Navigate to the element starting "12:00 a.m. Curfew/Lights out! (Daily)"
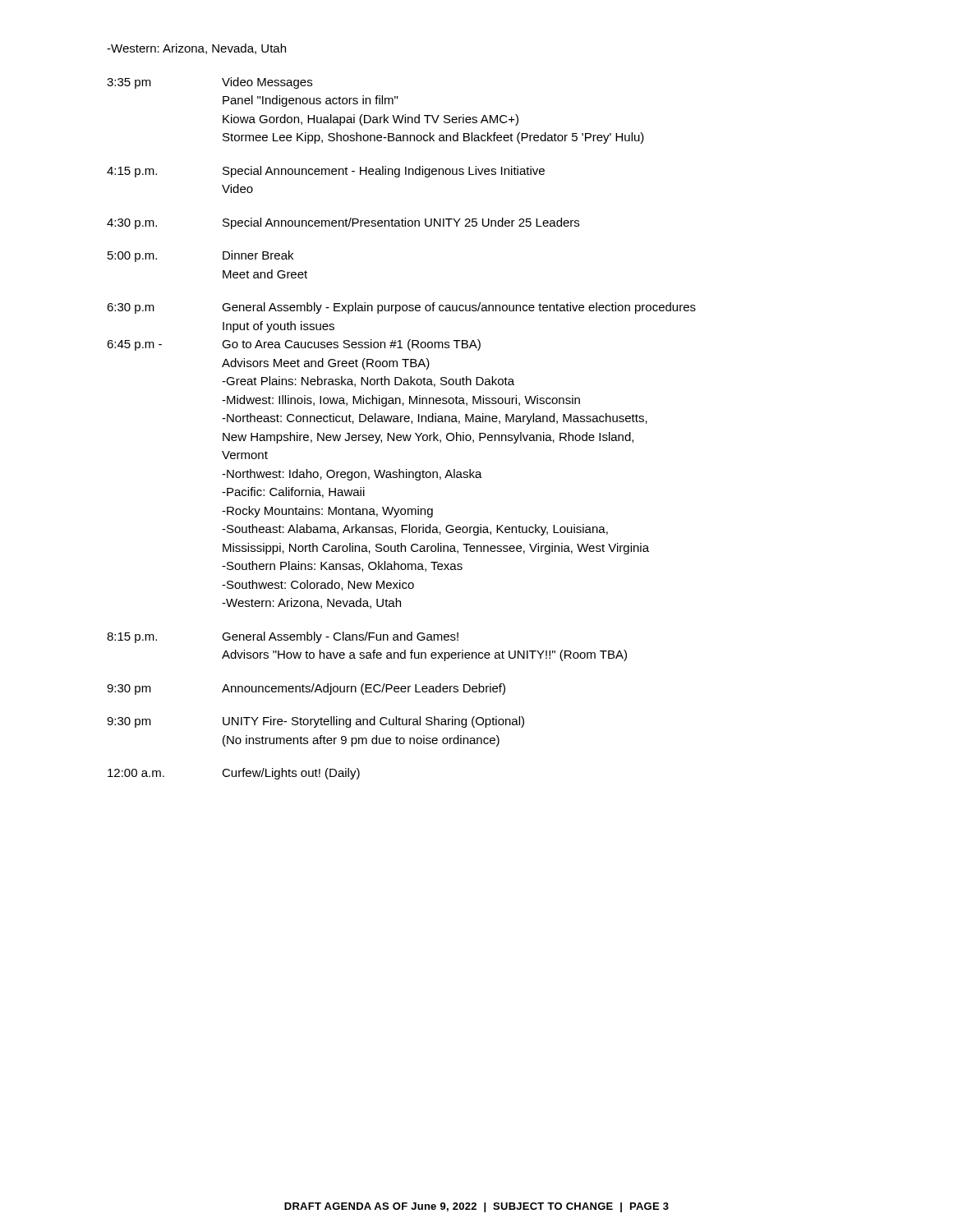The width and height of the screenshot is (953, 1232). pyautogui.click(x=234, y=774)
